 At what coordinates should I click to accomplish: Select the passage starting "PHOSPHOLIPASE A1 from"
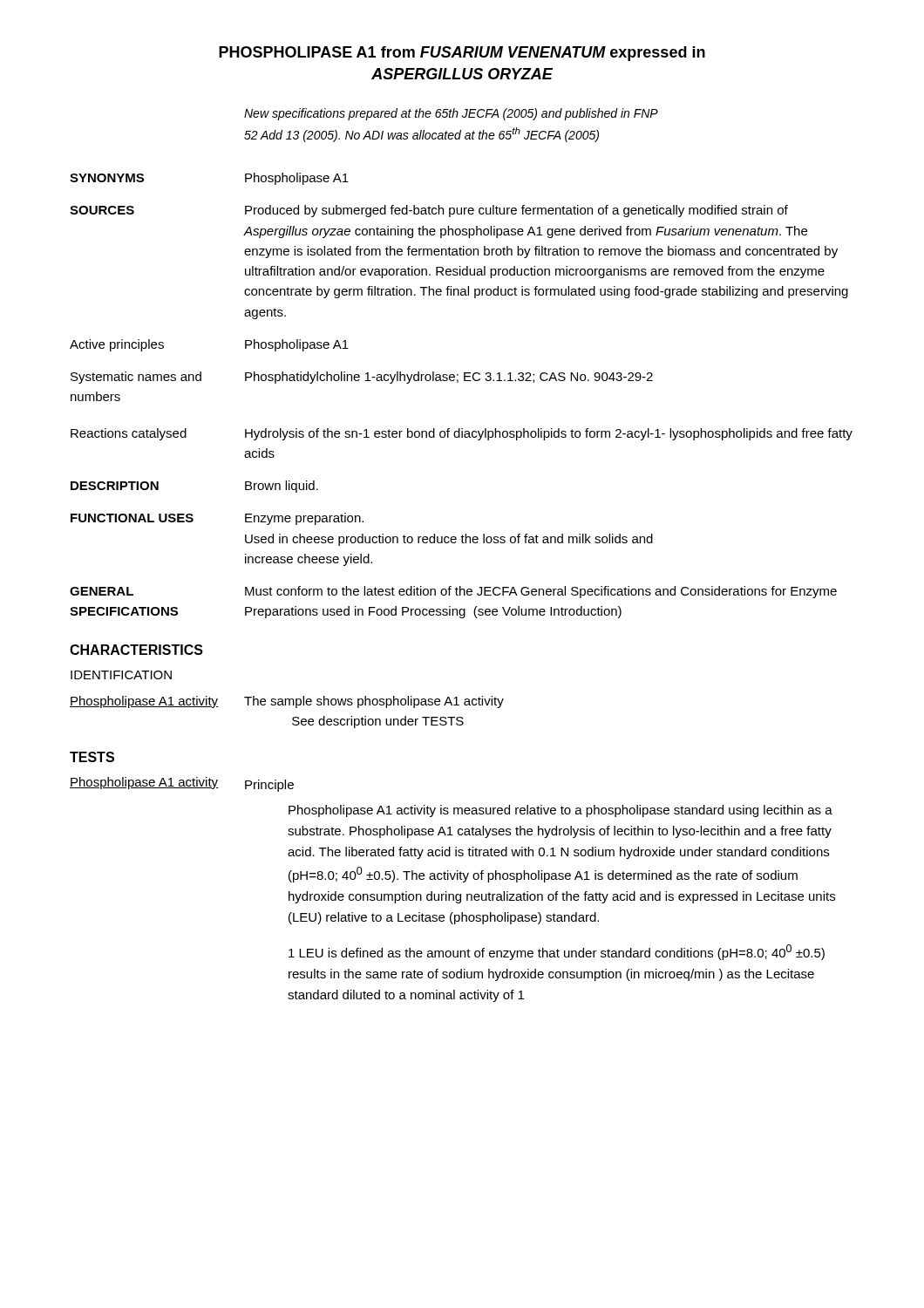click(x=462, y=63)
